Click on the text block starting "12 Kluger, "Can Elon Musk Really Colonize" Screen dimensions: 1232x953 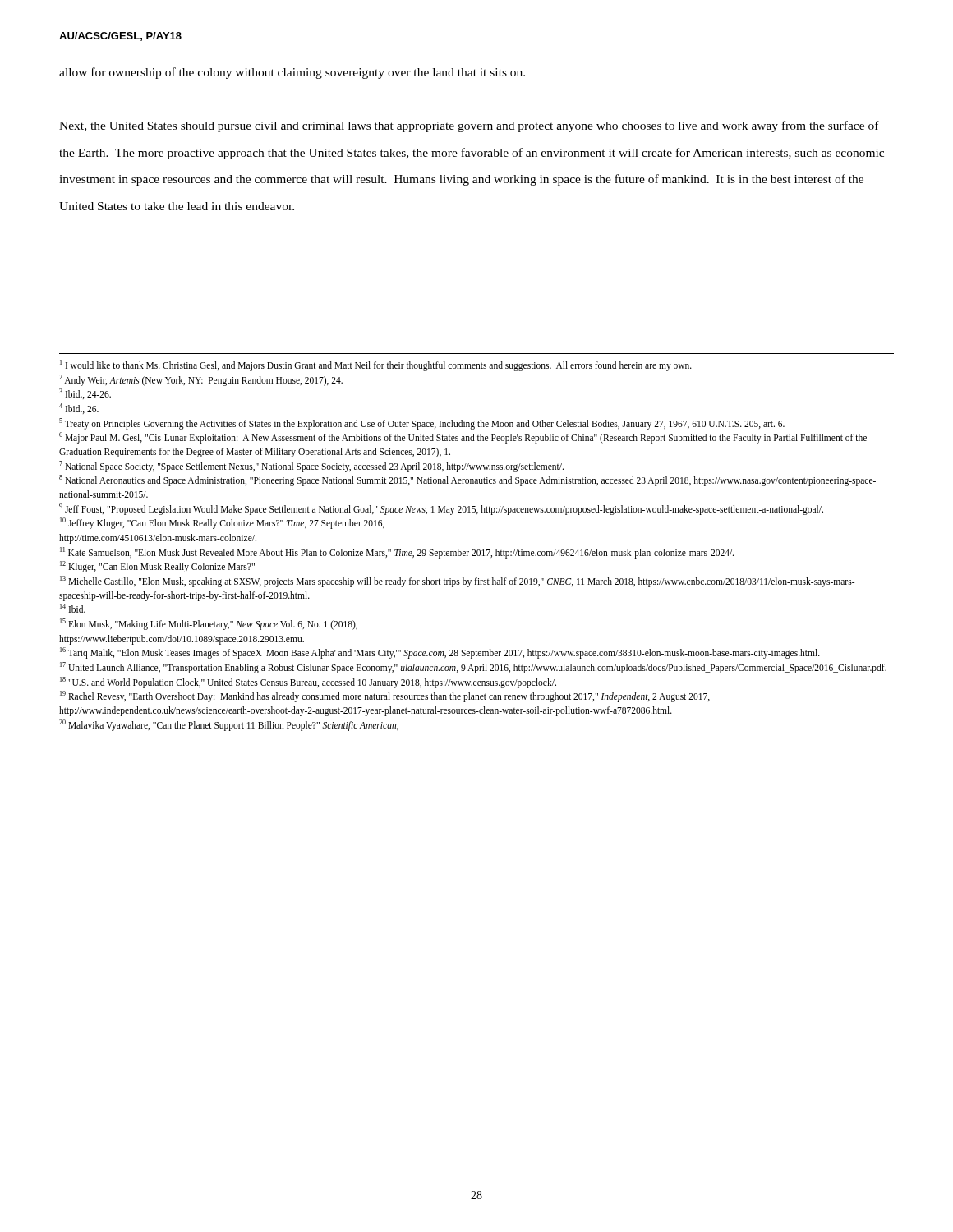point(157,566)
